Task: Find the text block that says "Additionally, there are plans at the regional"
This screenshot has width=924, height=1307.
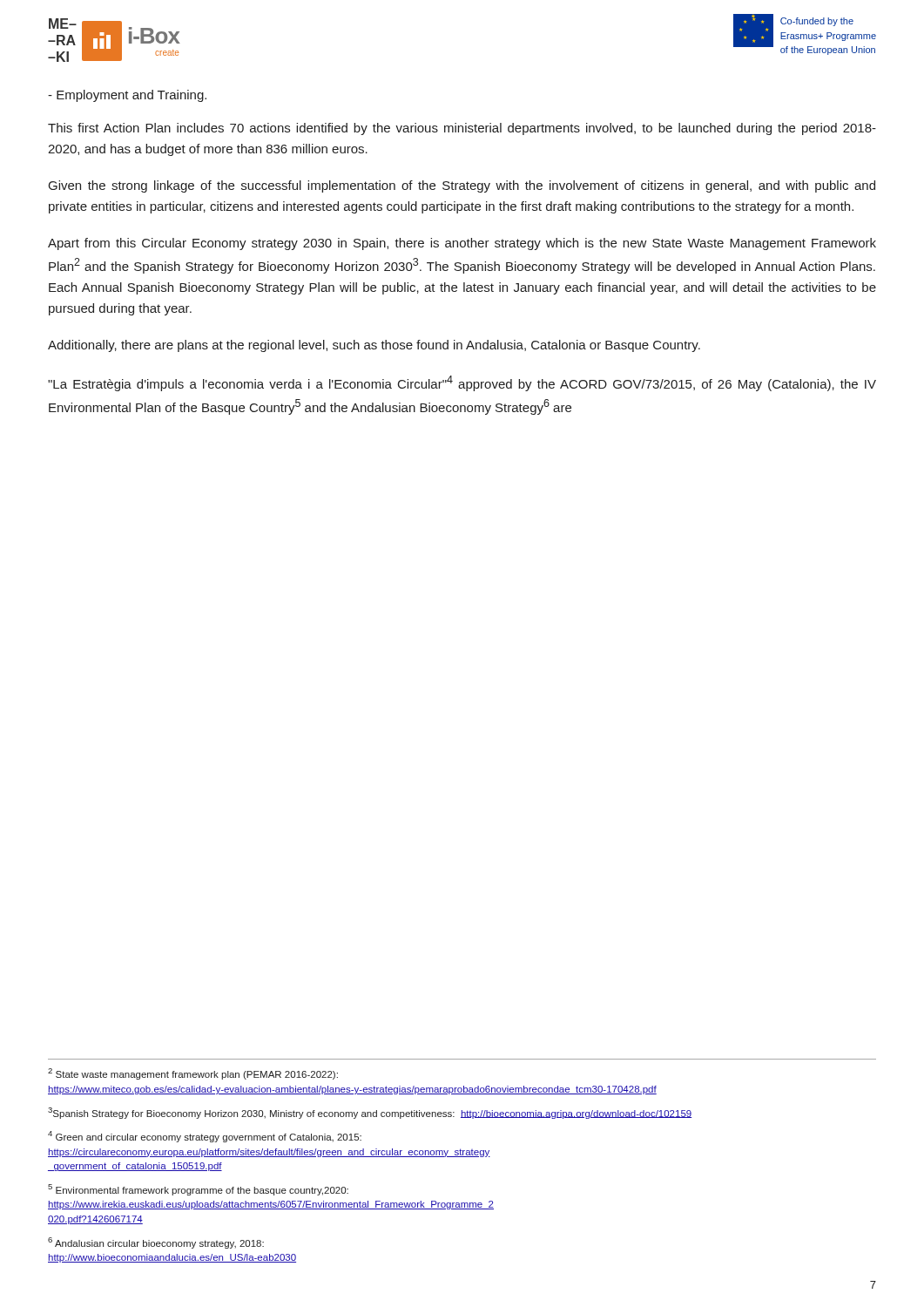Action: coord(374,345)
